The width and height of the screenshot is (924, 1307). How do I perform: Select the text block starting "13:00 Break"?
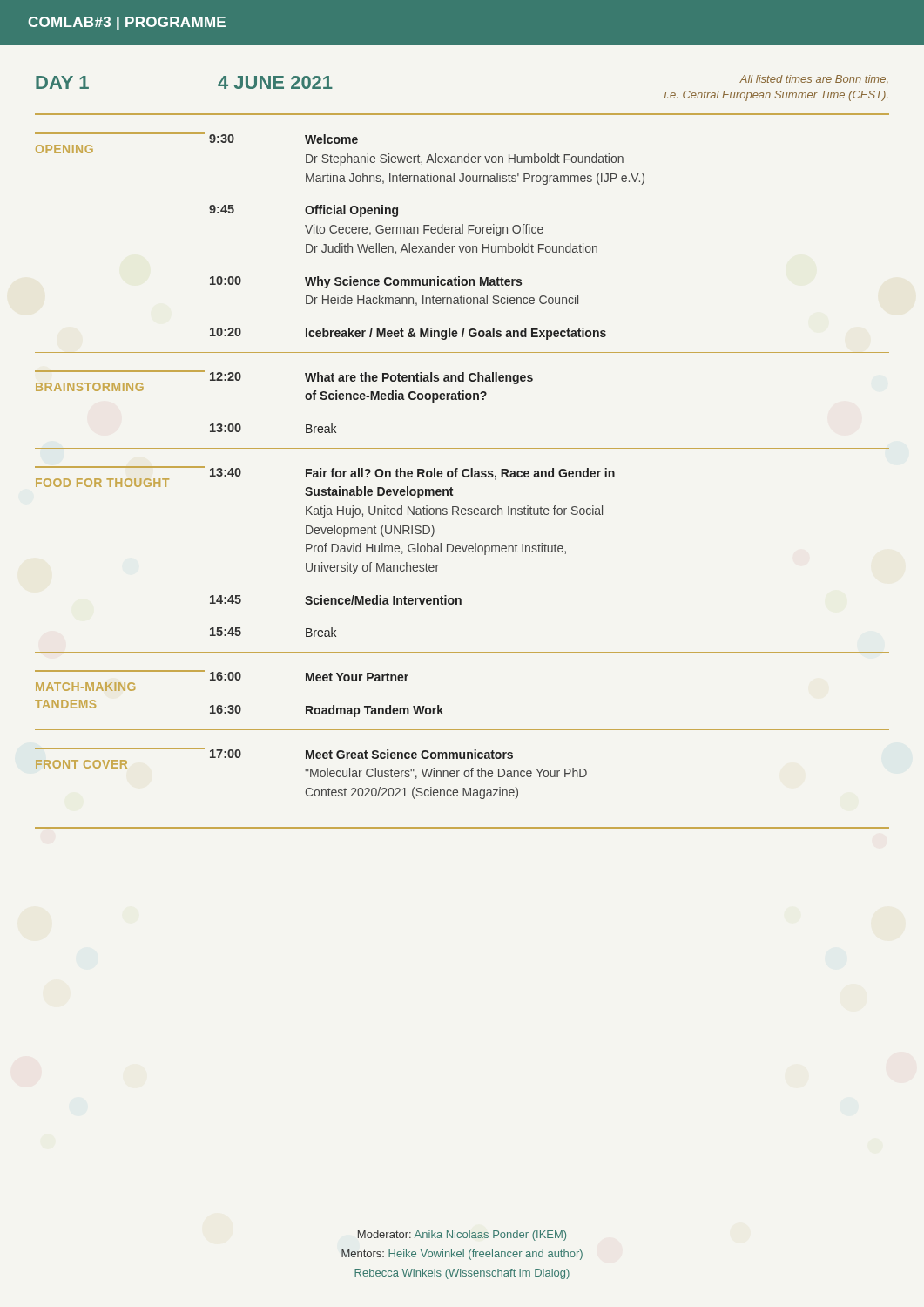tap(225, 427)
